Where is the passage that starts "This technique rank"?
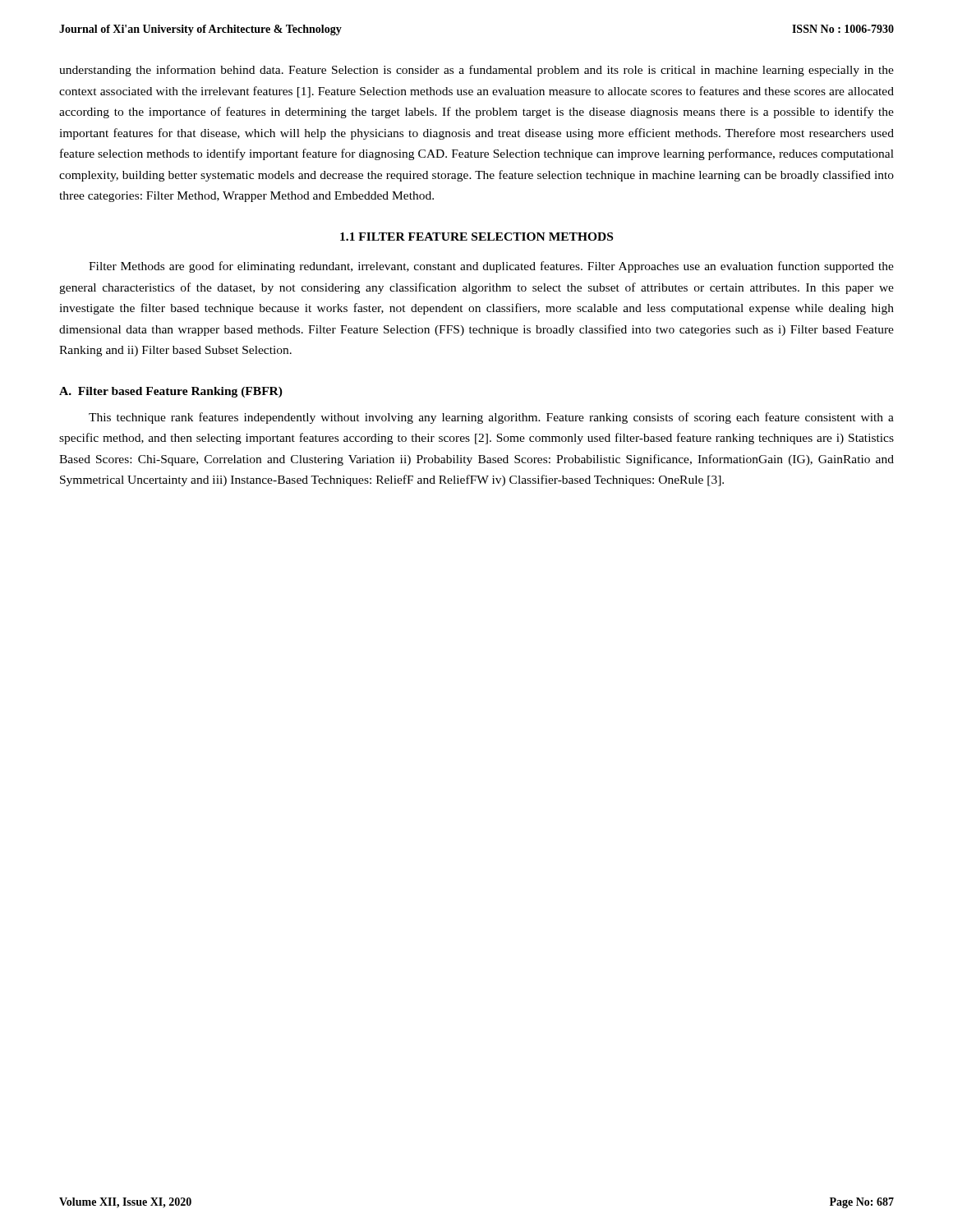This screenshot has height=1232, width=953. click(476, 448)
